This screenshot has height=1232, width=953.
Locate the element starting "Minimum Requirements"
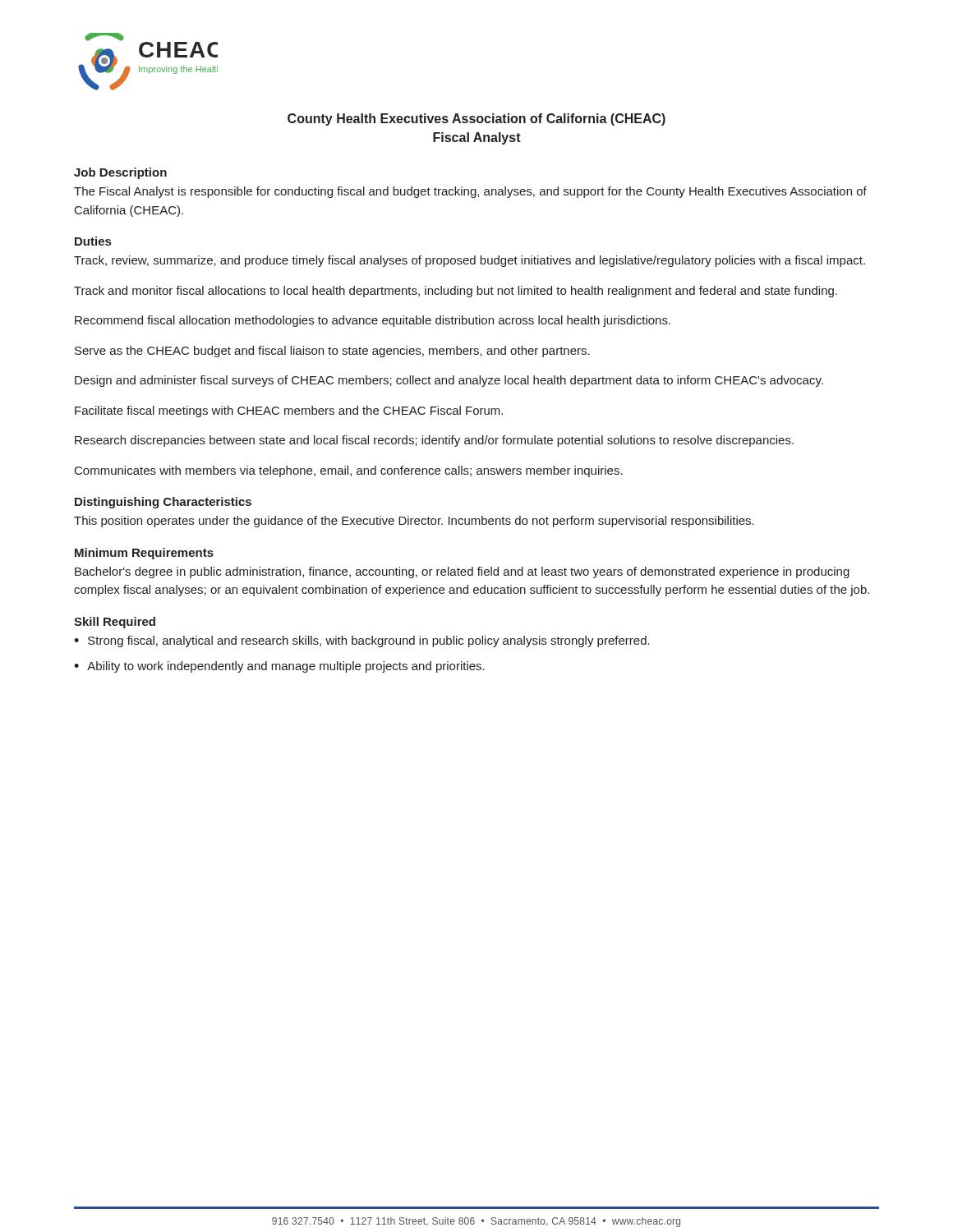[x=144, y=552]
